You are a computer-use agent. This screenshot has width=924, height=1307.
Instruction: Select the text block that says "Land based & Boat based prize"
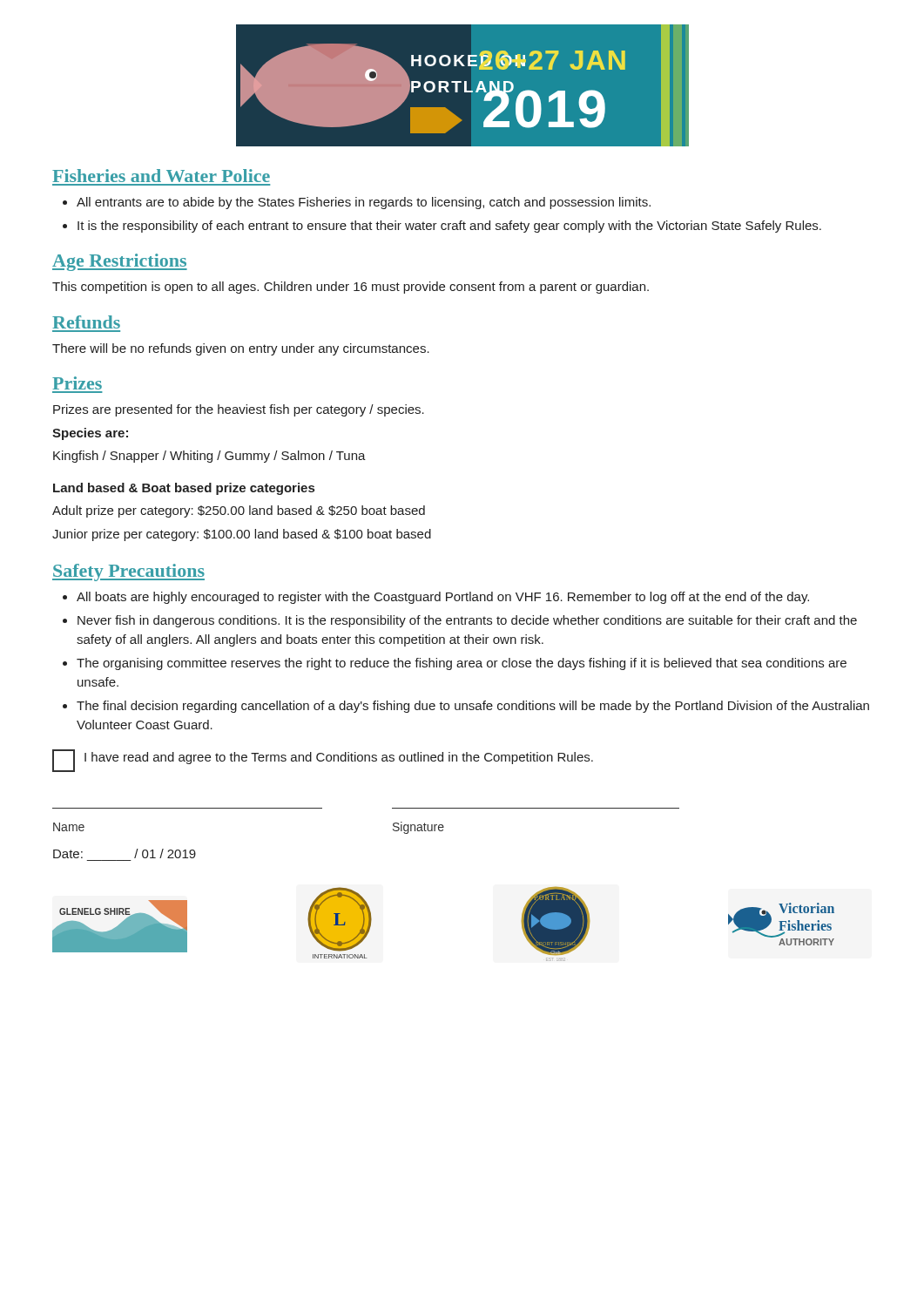pos(184,487)
